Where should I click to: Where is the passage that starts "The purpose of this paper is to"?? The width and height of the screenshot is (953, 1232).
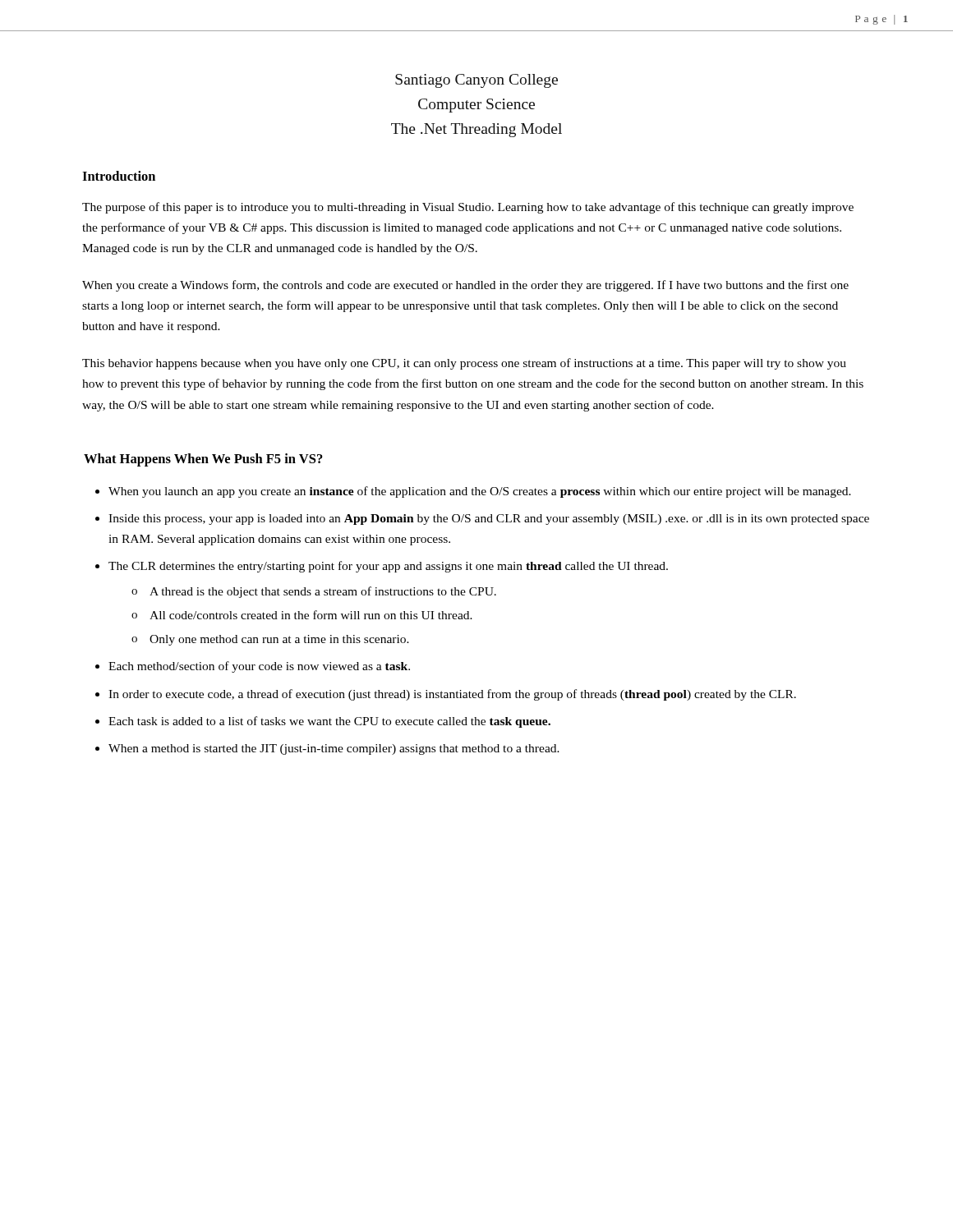tap(468, 227)
